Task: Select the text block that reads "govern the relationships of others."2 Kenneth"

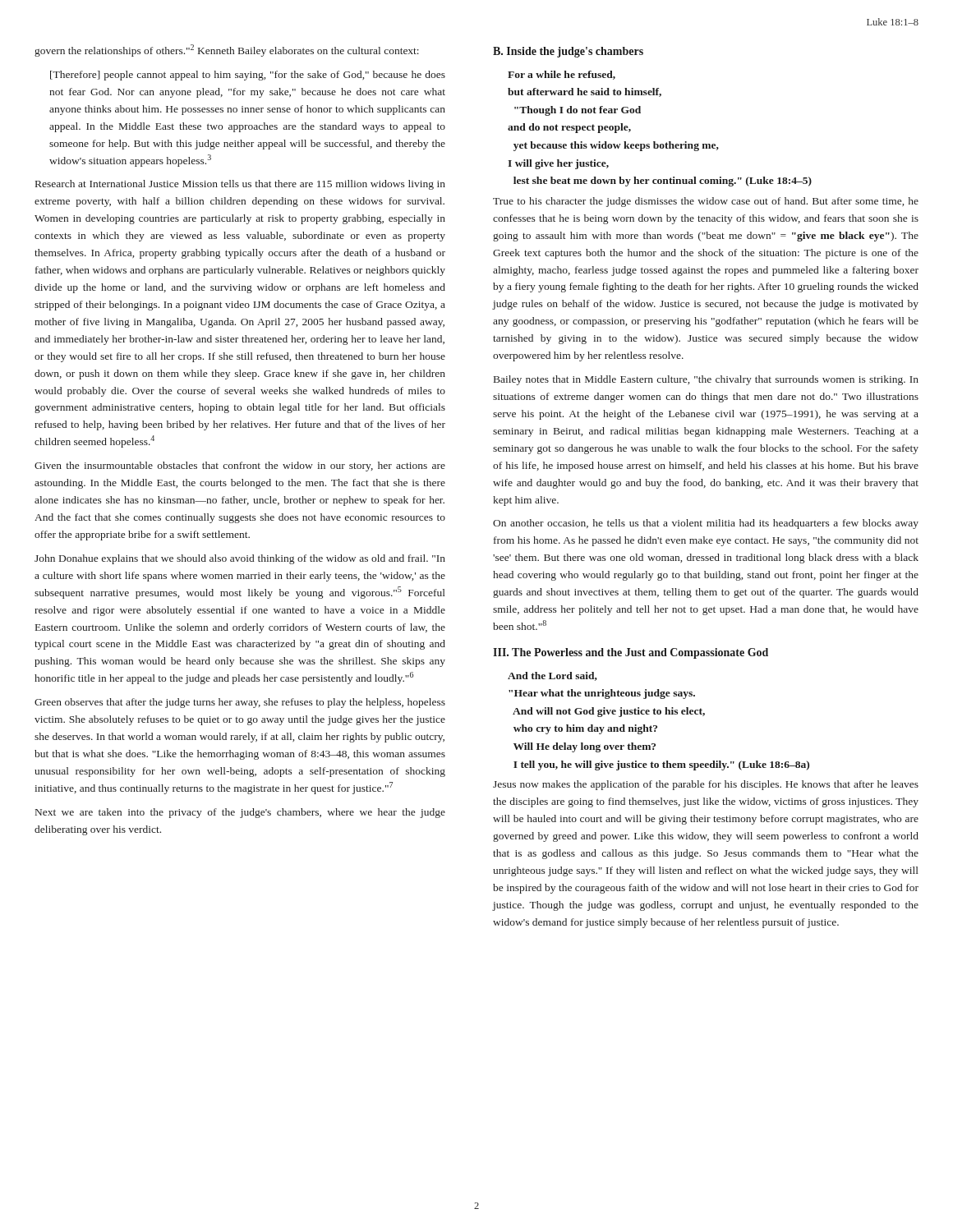Action: (240, 51)
